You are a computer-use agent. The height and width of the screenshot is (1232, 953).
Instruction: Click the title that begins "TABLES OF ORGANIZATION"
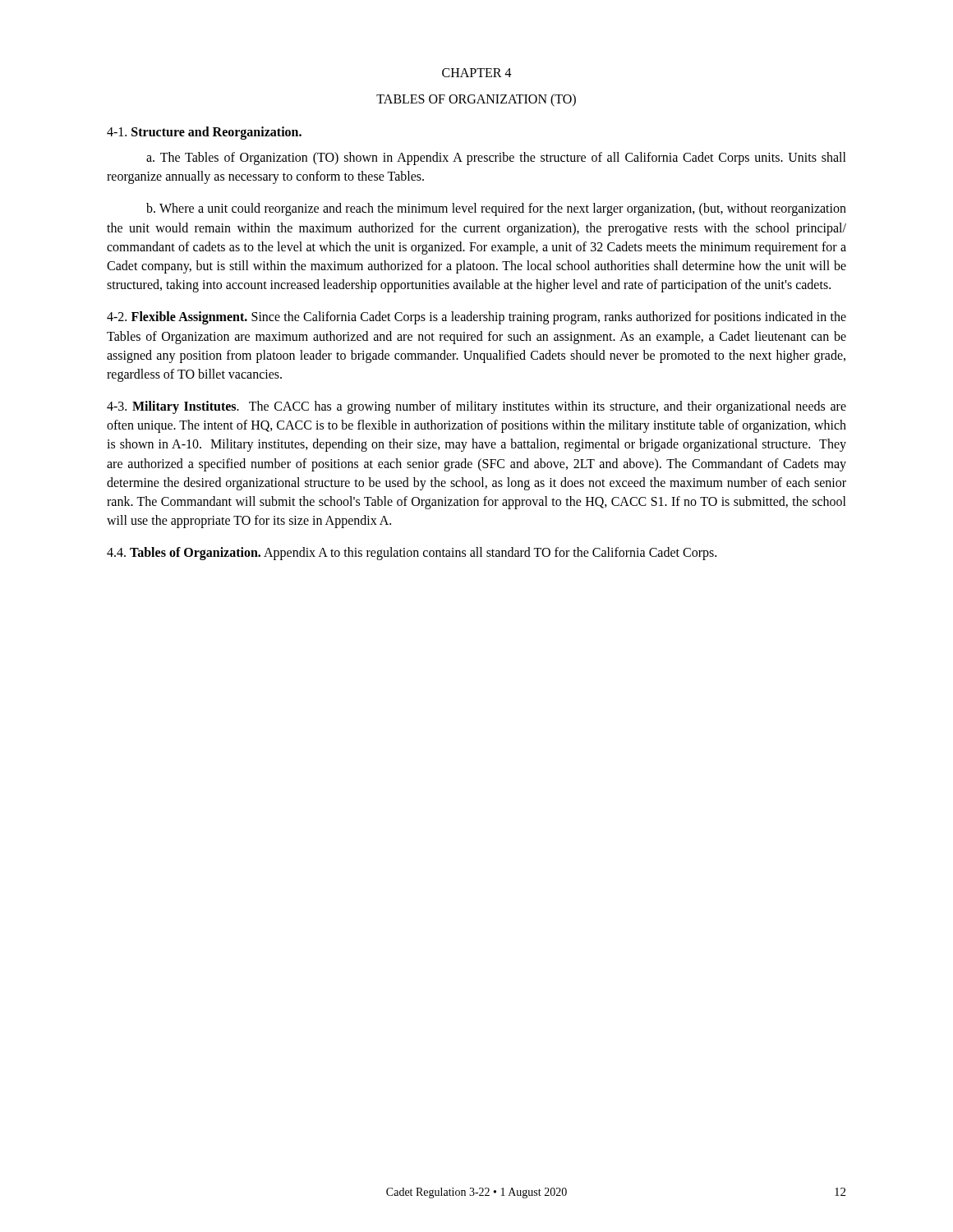(x=476, y=99)
